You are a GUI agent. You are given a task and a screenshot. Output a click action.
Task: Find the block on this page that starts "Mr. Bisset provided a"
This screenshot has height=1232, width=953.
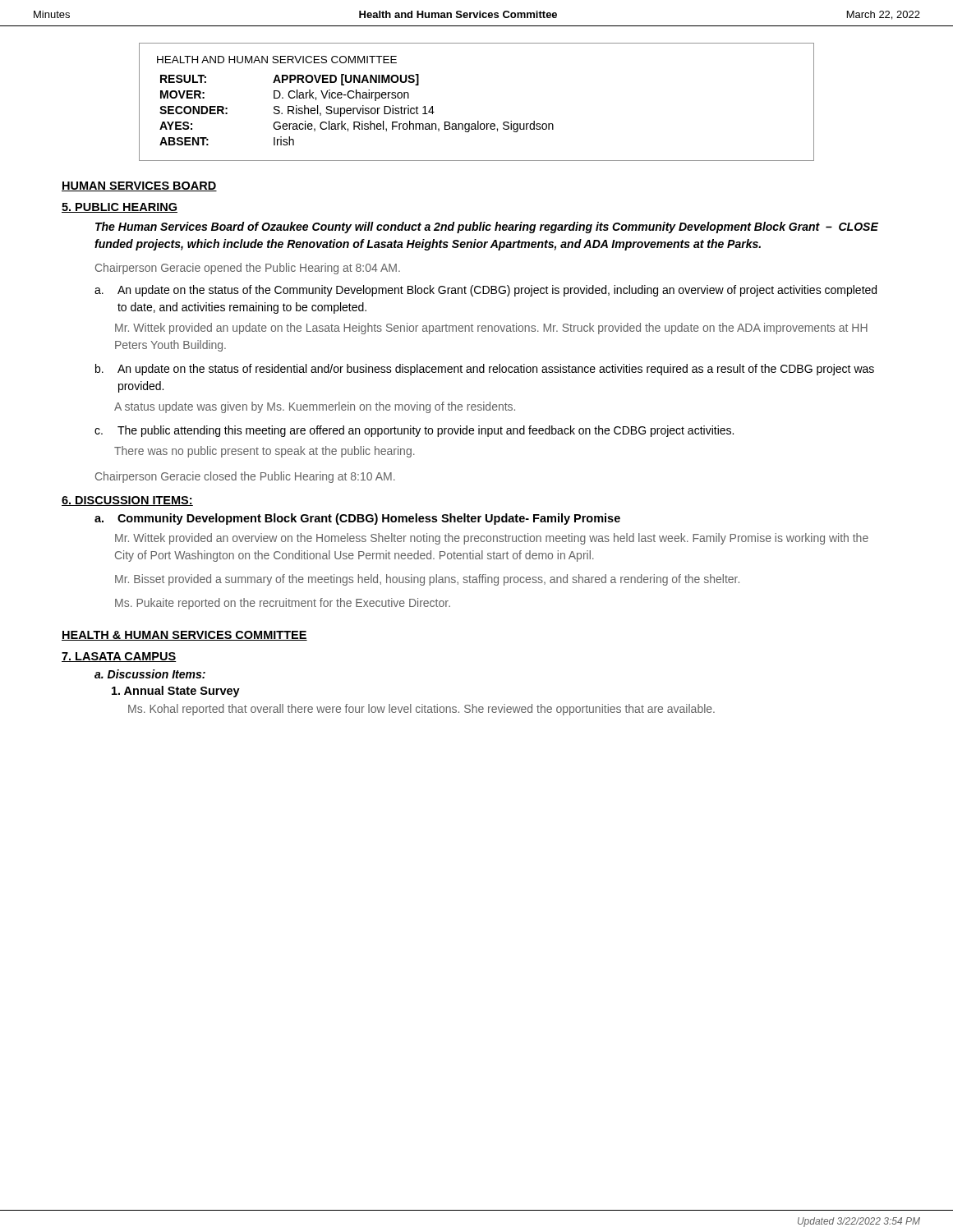[x=427, y=579]
